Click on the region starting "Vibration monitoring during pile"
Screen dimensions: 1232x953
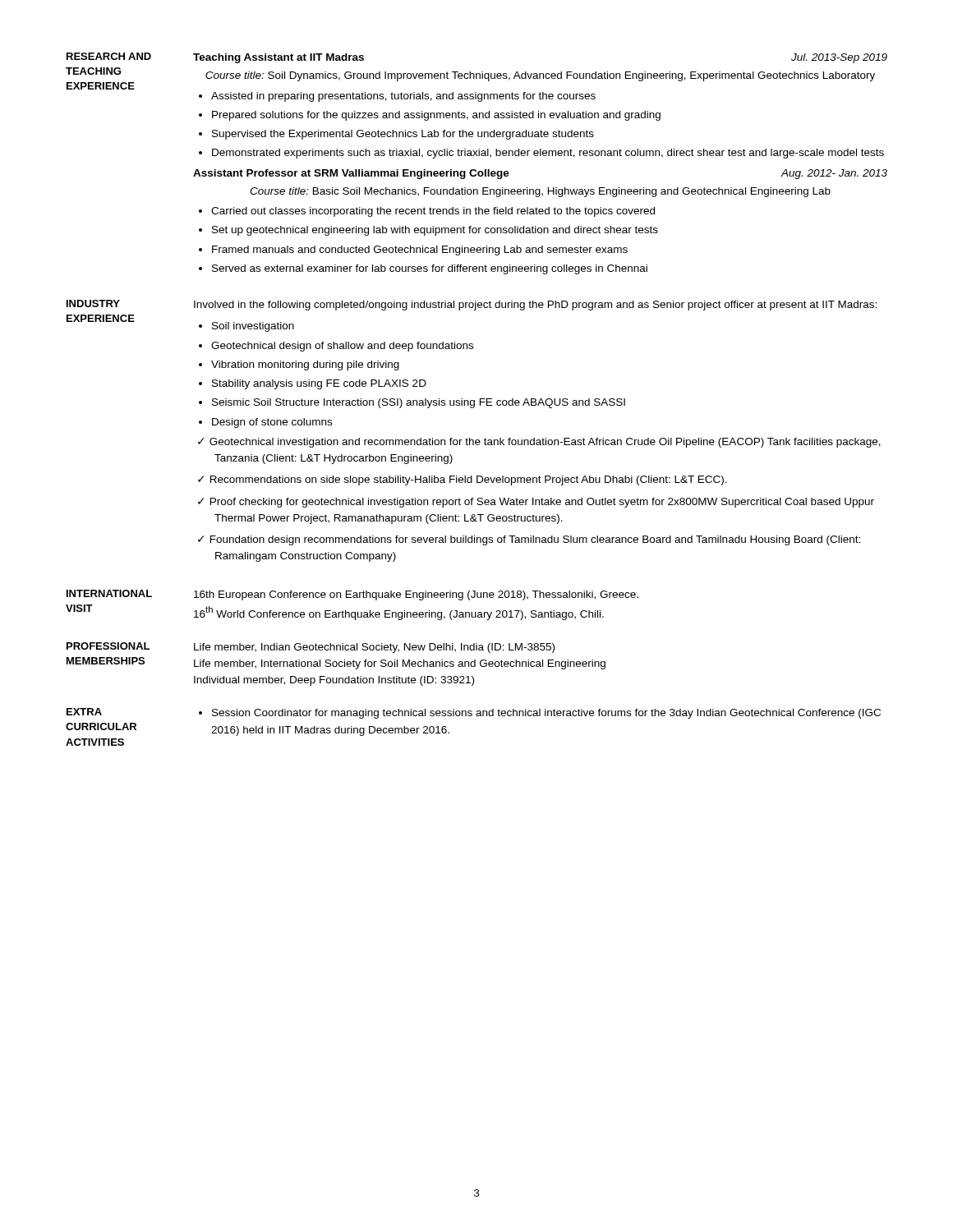(x=305, y=364)
